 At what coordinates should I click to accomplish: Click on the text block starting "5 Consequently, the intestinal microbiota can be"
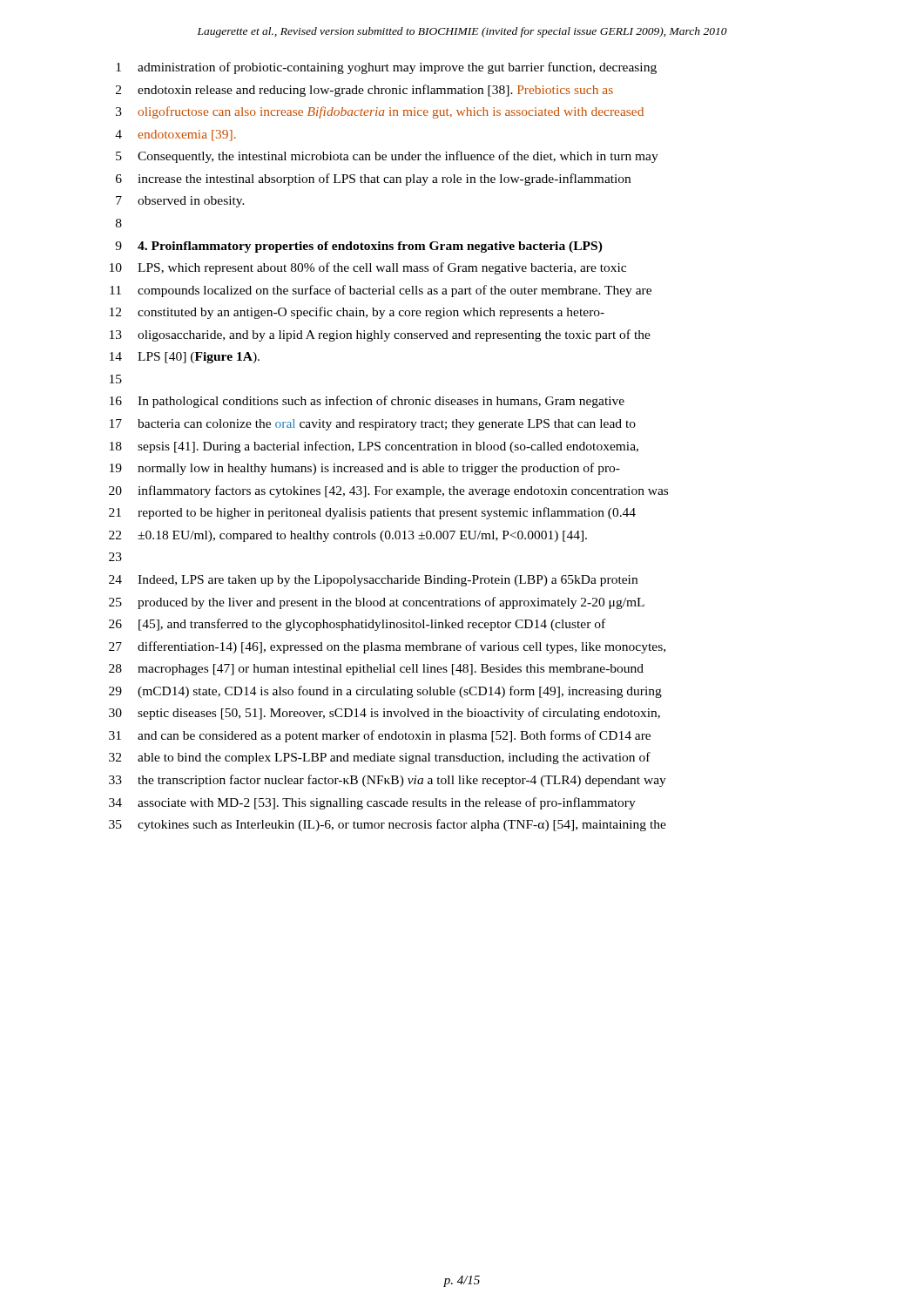[x=477, y=178]
